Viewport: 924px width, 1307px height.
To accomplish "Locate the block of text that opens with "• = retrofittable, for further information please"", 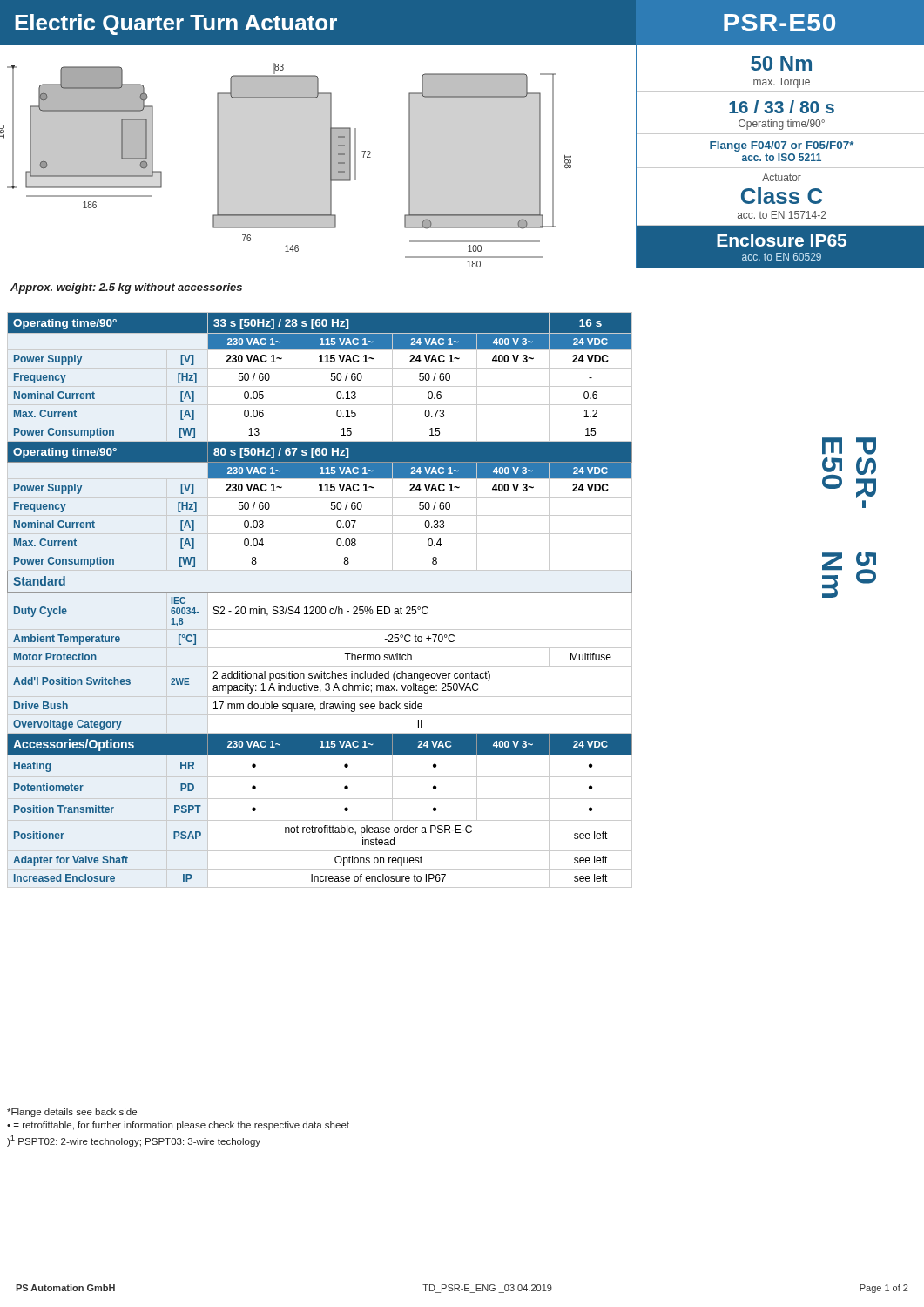I will [178, 1125].
